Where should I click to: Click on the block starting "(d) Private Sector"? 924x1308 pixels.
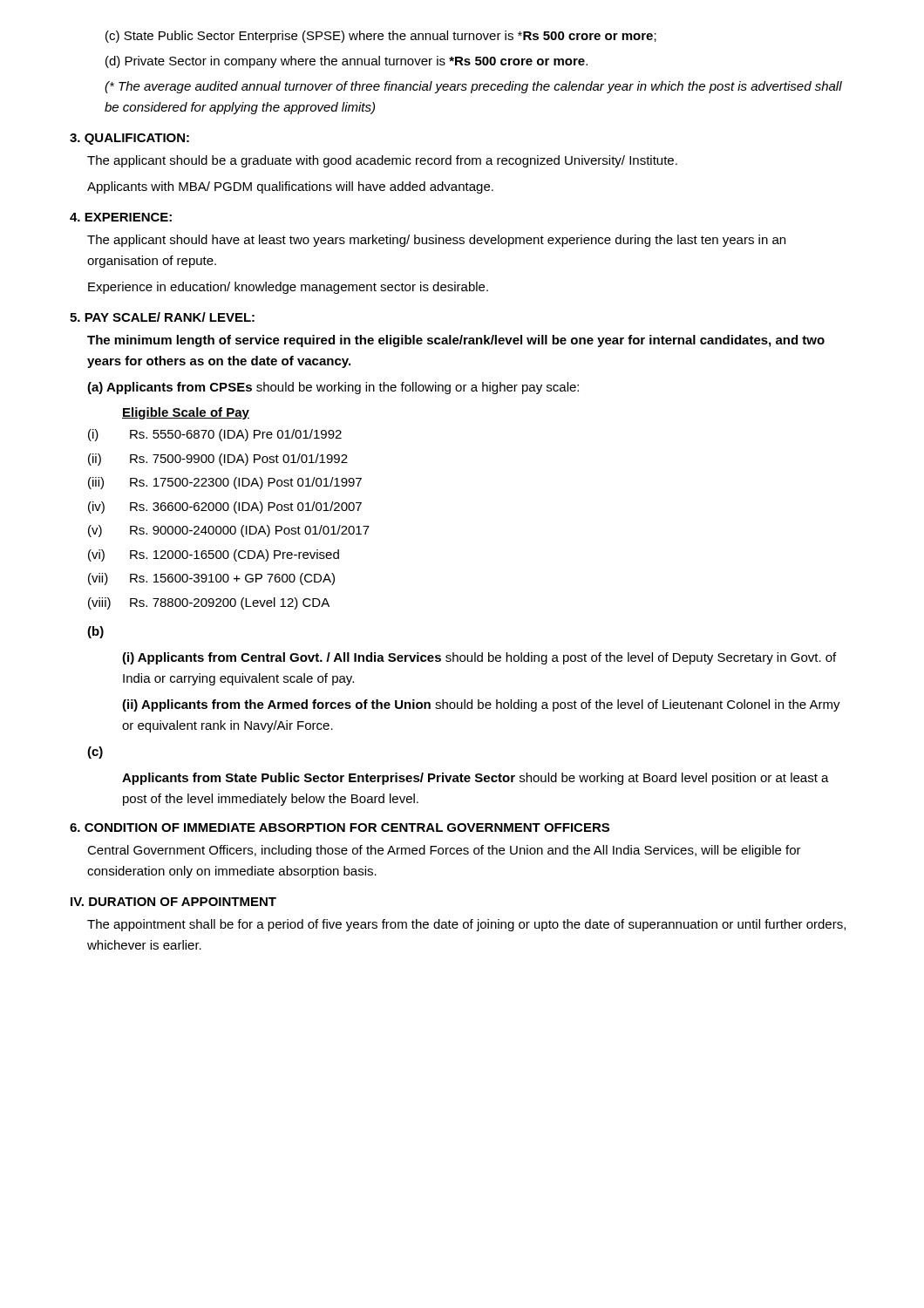347,60
